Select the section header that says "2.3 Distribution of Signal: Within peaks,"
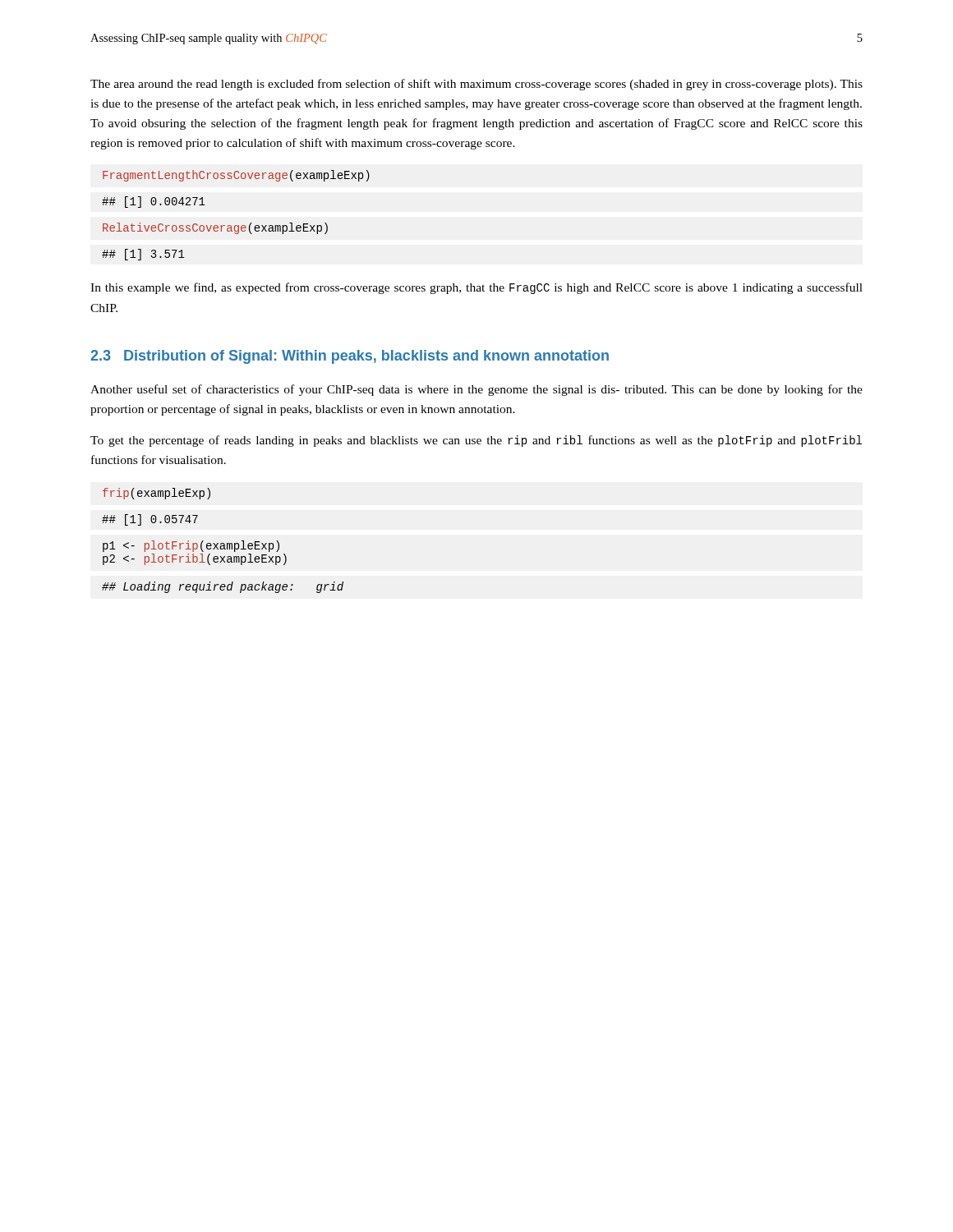Screen dimensions: 1232x953 pos(350,355)
